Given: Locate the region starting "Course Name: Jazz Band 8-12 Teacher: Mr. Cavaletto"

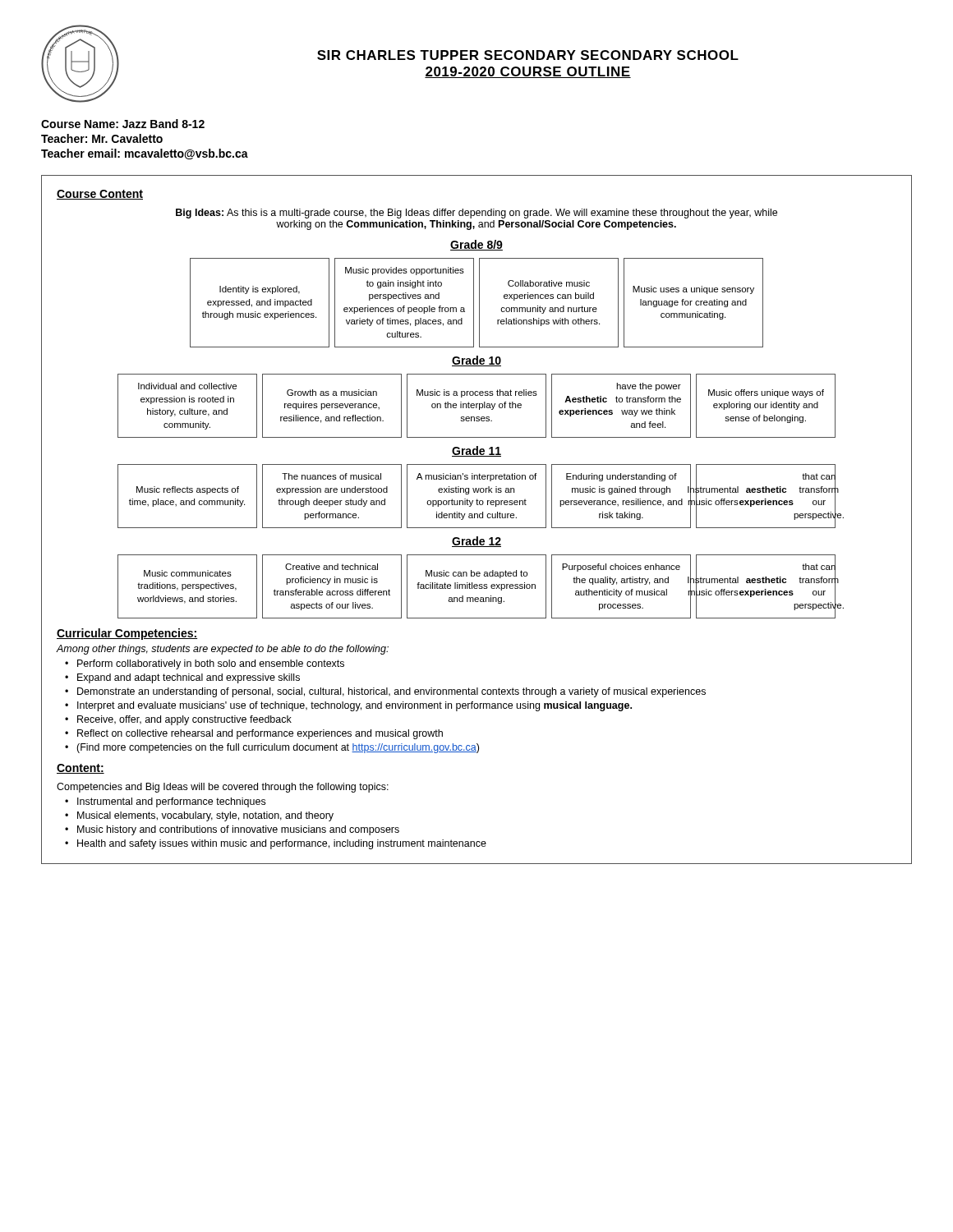Looking at the screenshot, I should tap(123, 124).
